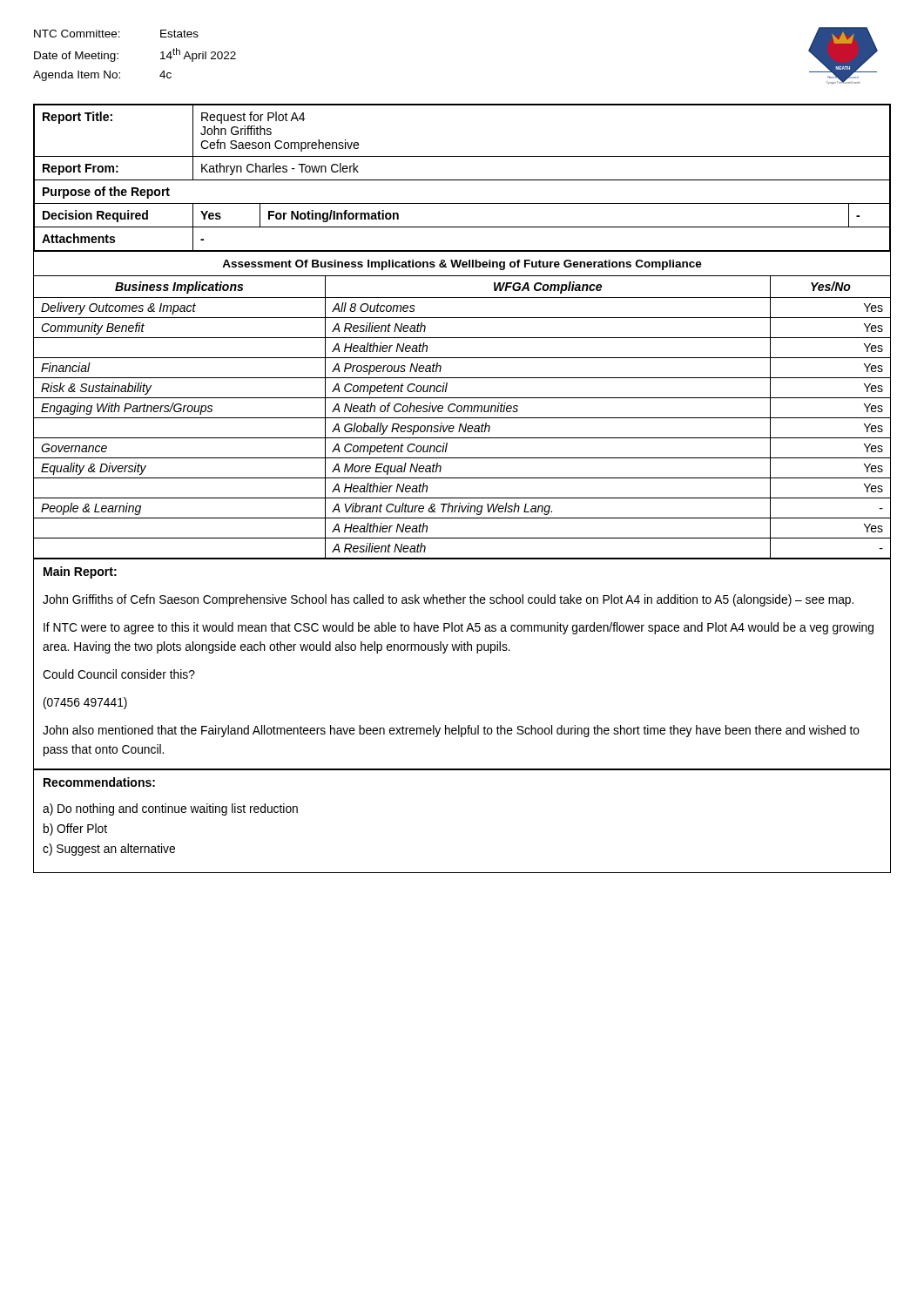
Task: Select the text block that reads "John also mentioned that the Fairyland Allotmenteers have"
Action: click(x=451, y=740)
